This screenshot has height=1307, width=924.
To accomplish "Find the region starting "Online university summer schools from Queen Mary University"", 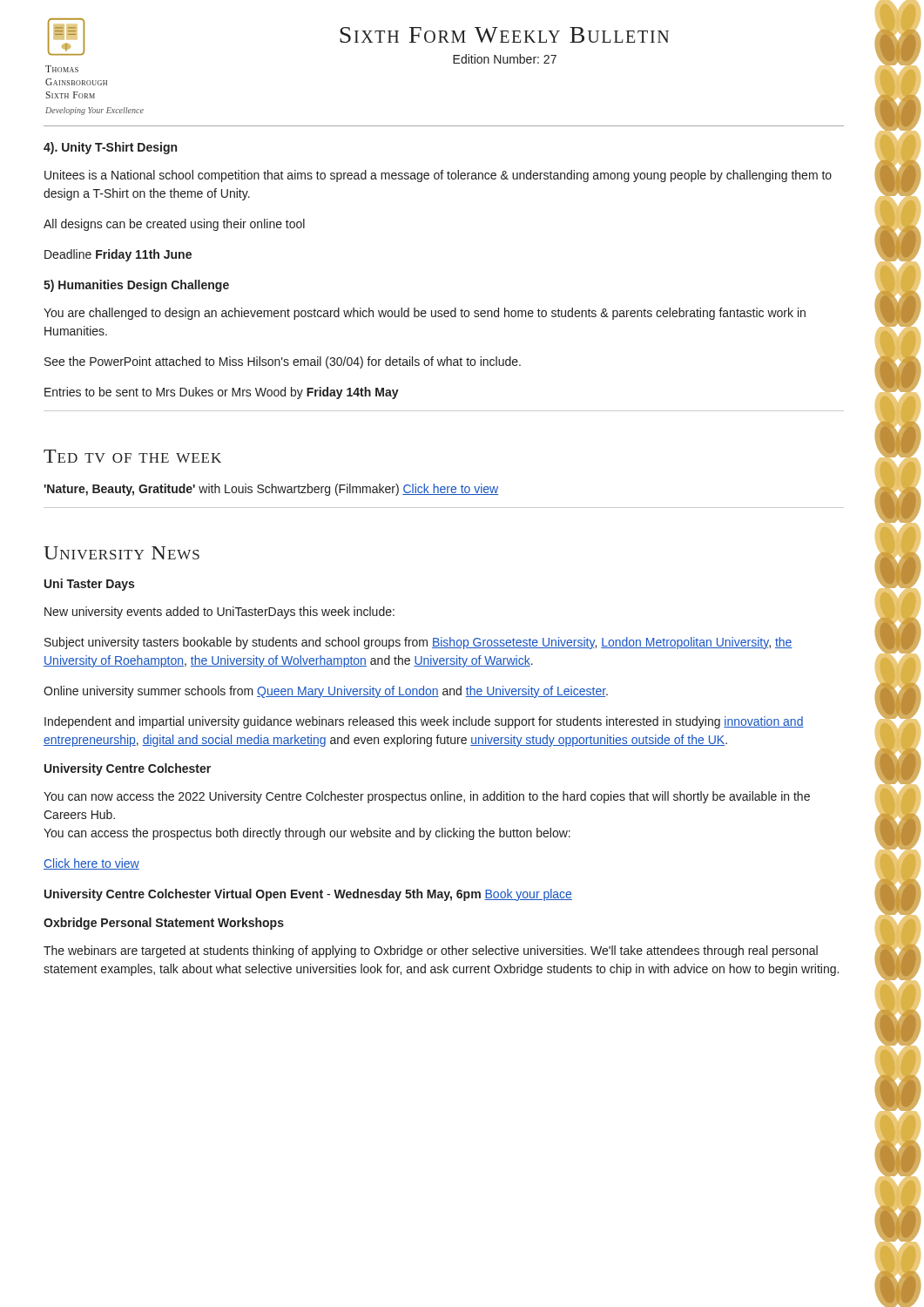I will click(x=444, y=691).
